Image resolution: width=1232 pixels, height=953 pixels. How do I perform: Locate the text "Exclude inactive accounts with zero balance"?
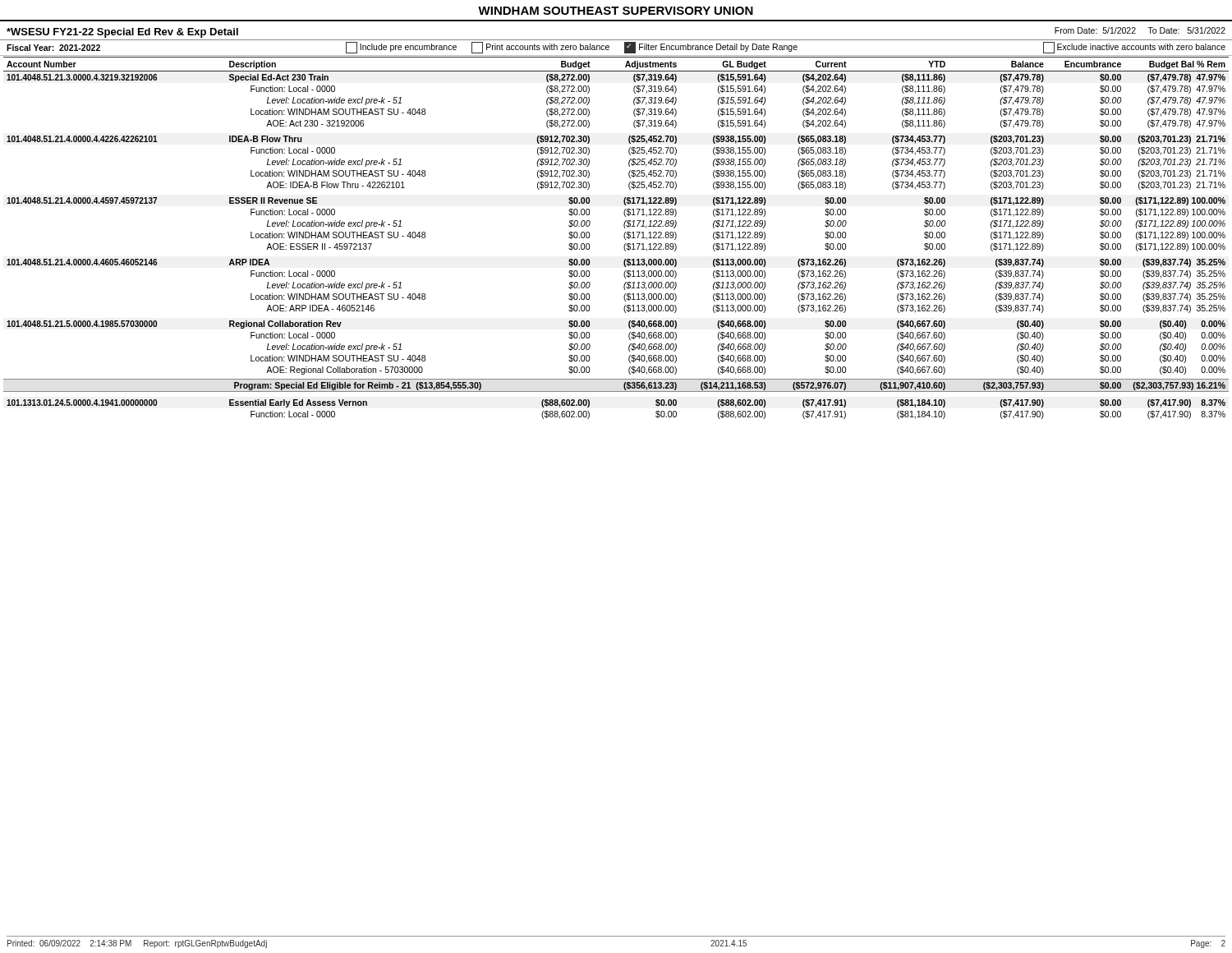1134,47
